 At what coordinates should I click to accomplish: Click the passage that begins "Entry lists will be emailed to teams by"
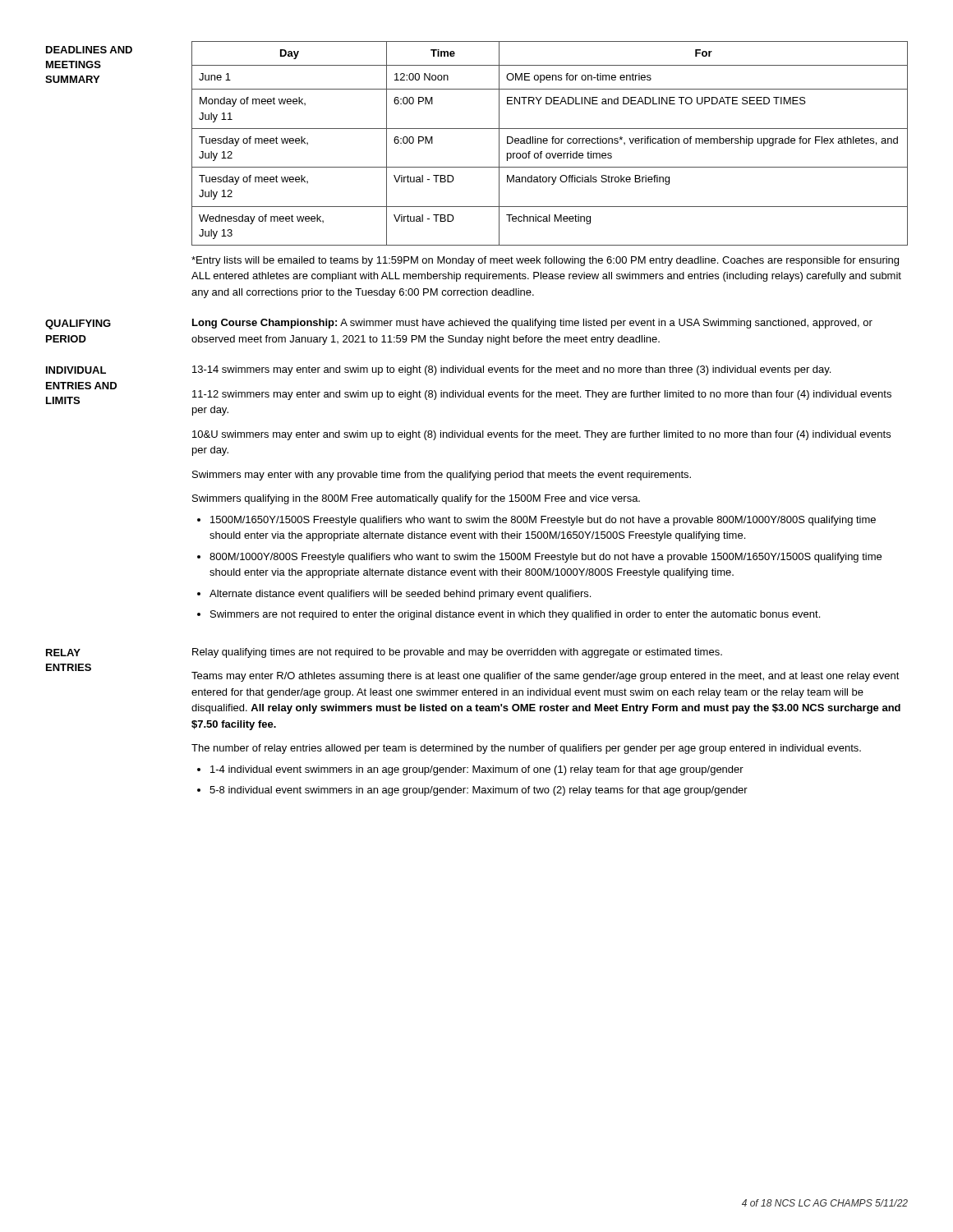pyautogui.click(x=546, y=276)
